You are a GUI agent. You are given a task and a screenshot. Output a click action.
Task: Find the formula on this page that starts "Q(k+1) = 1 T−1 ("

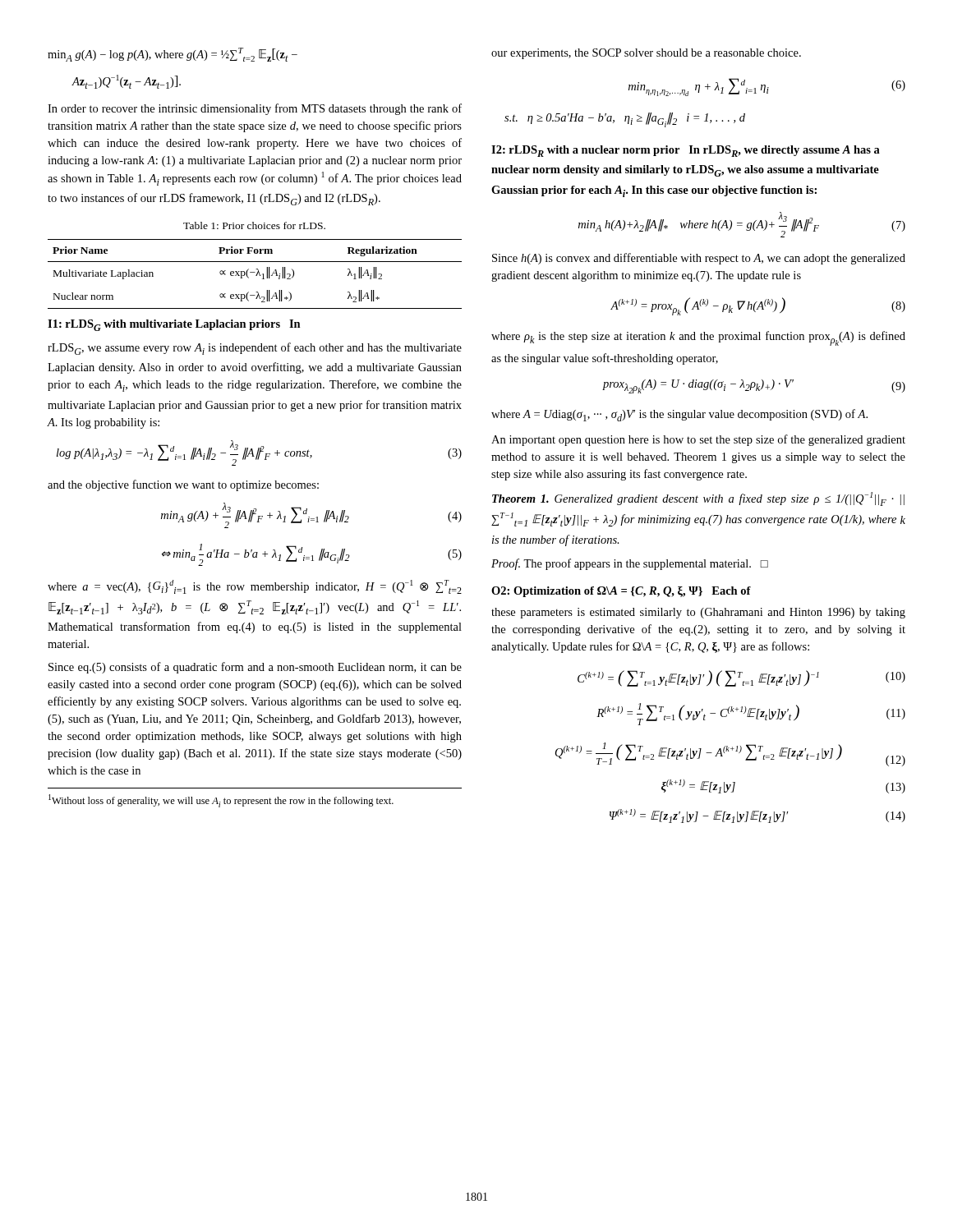(x=698, y=753)
